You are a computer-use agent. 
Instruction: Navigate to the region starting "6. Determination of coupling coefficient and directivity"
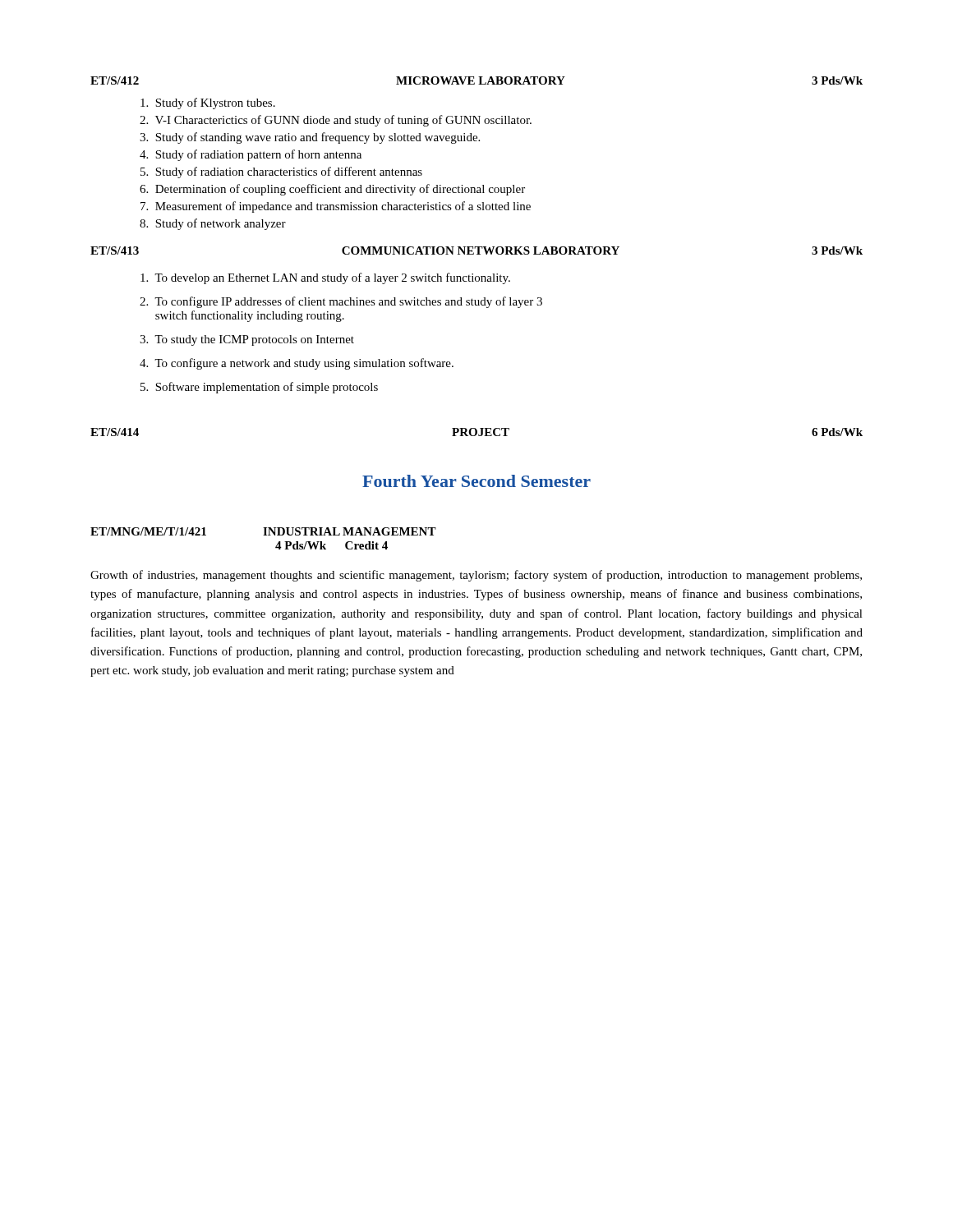coord(332,189)
